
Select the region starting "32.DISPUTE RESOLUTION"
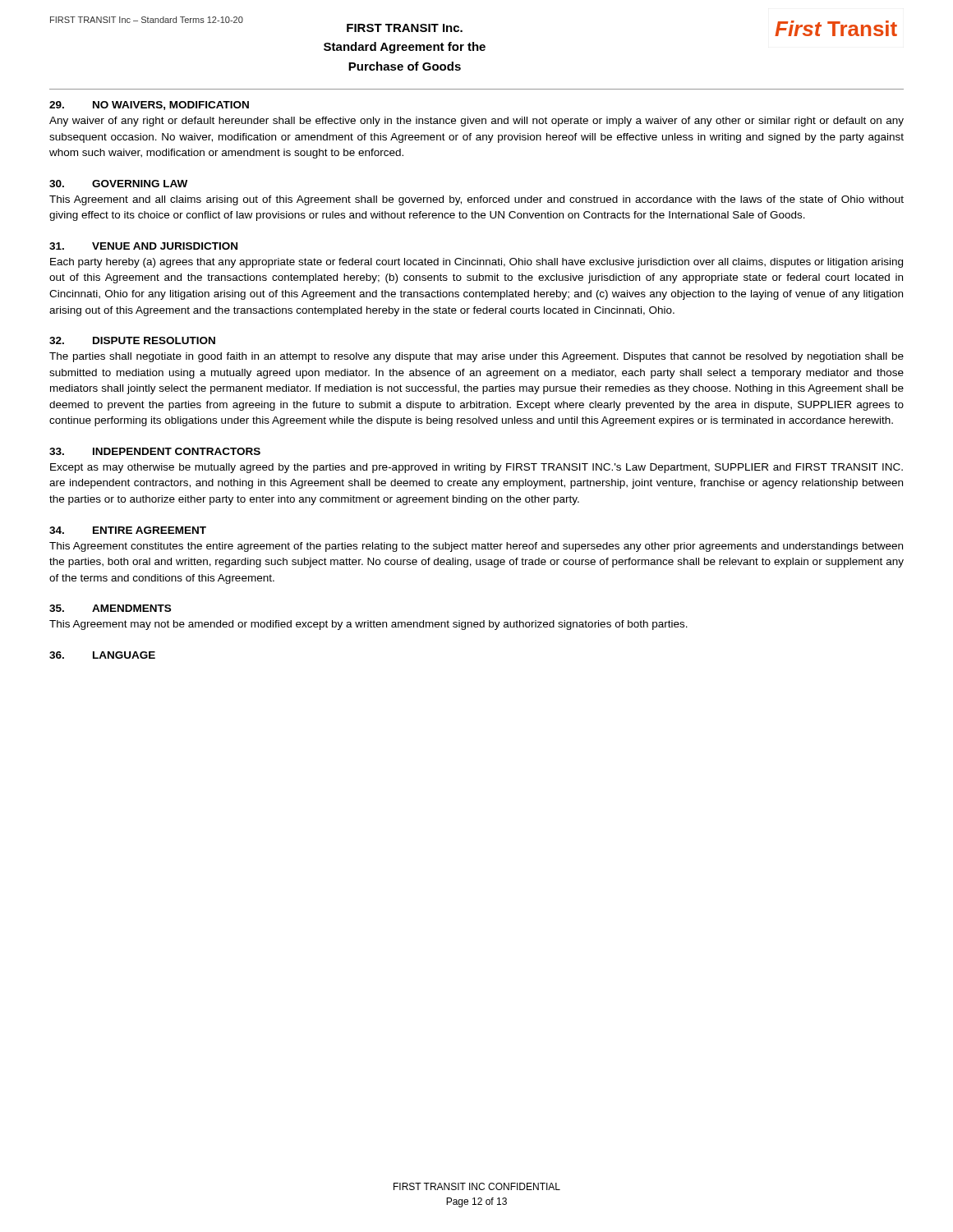tap(133, 341)
